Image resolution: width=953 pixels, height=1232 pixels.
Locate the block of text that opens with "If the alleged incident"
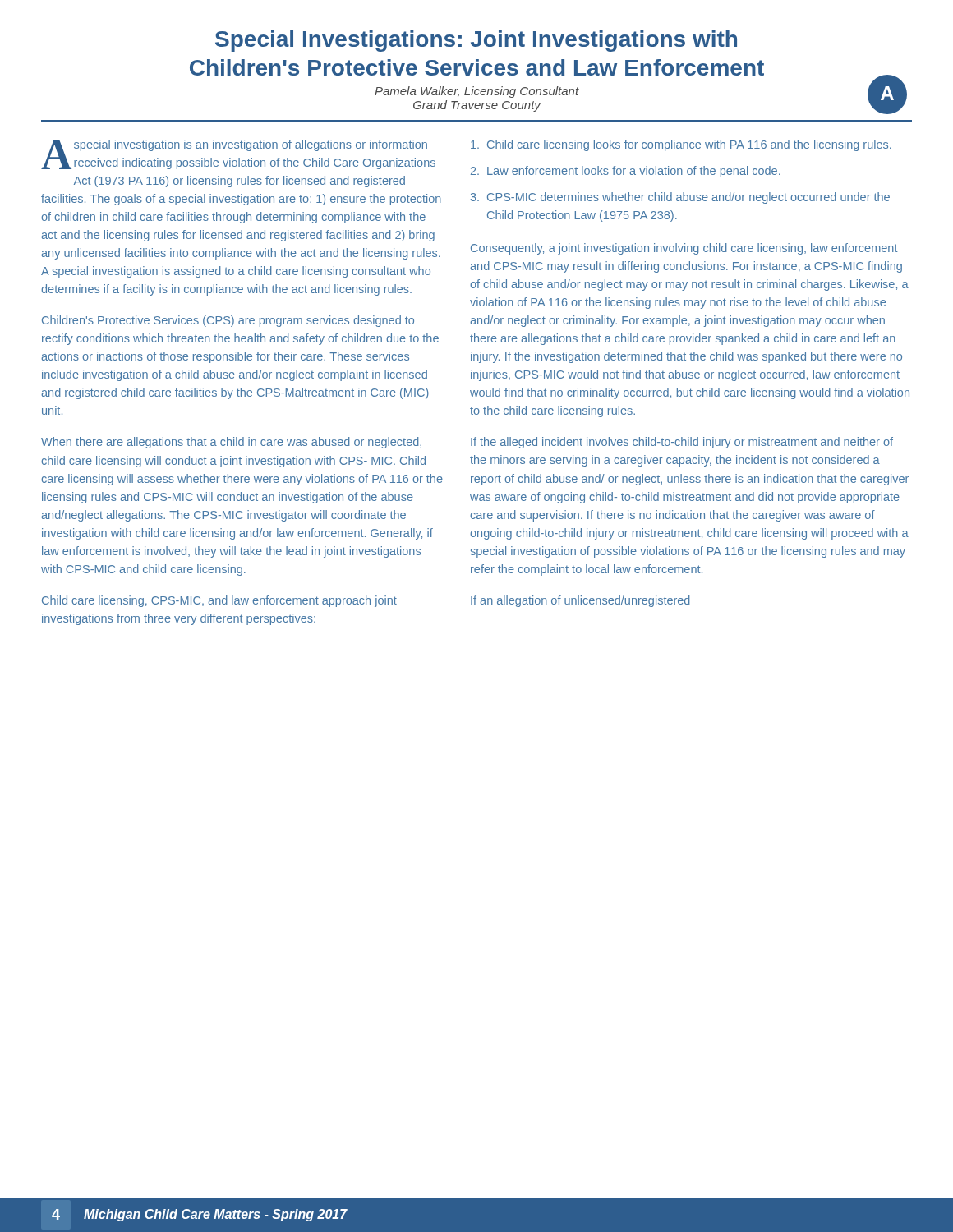(689, 506)
